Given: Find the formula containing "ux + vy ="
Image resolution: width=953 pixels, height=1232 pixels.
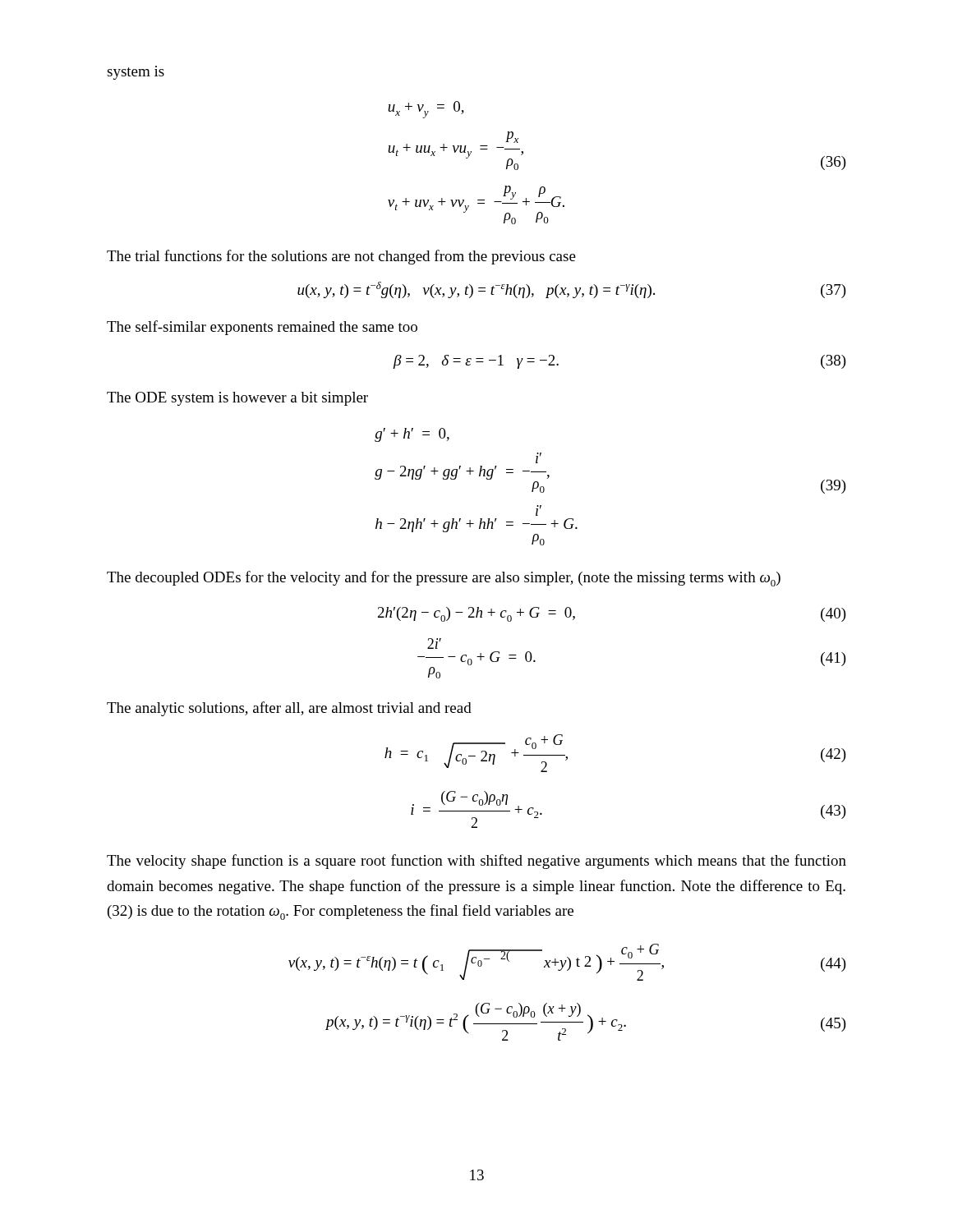Looking at the screenshot, I should [476, 162].
